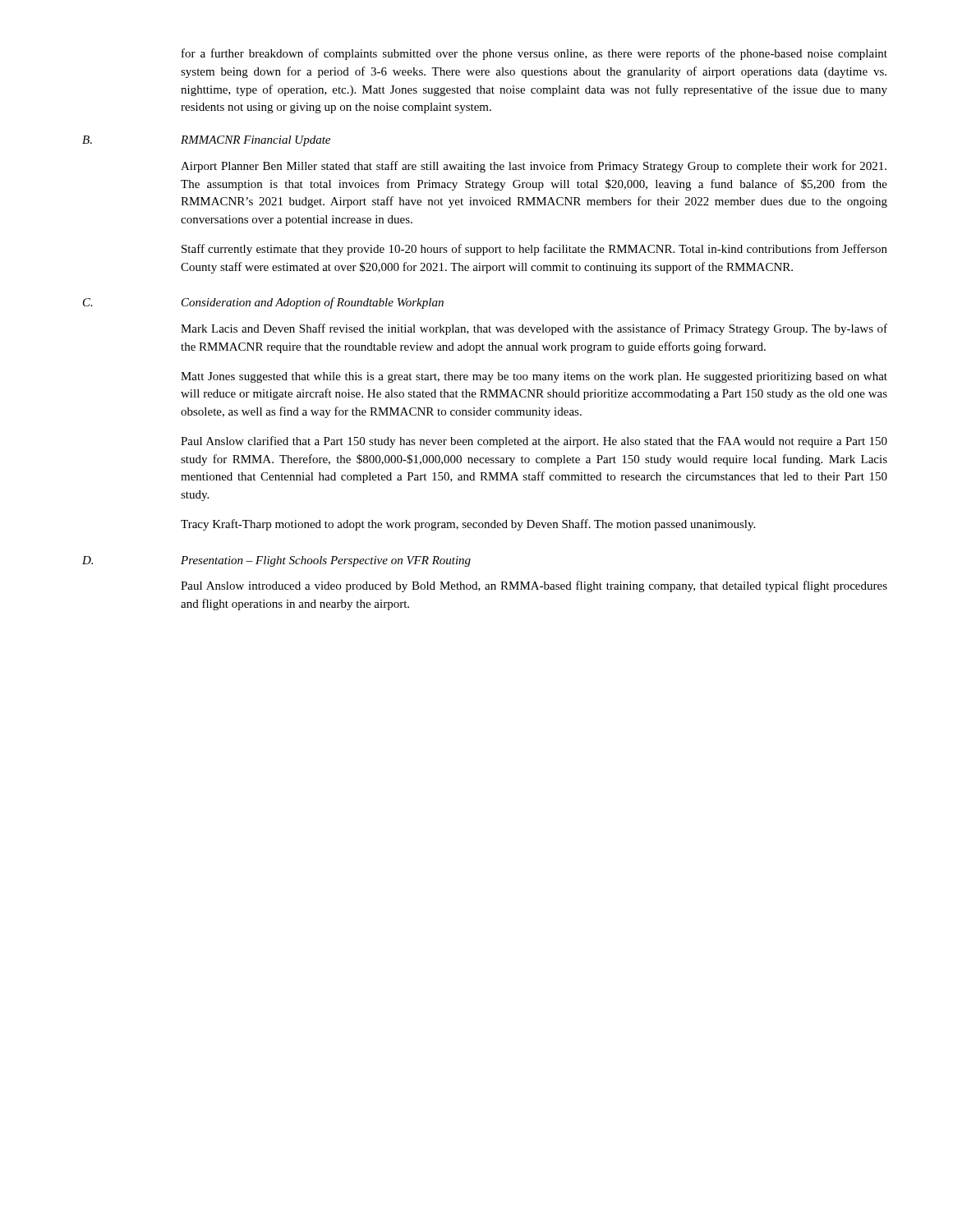Point to the region starting "Airport Planner Ben Miller stated"
The image size is (953, 1232).
[x=534, y=192]
